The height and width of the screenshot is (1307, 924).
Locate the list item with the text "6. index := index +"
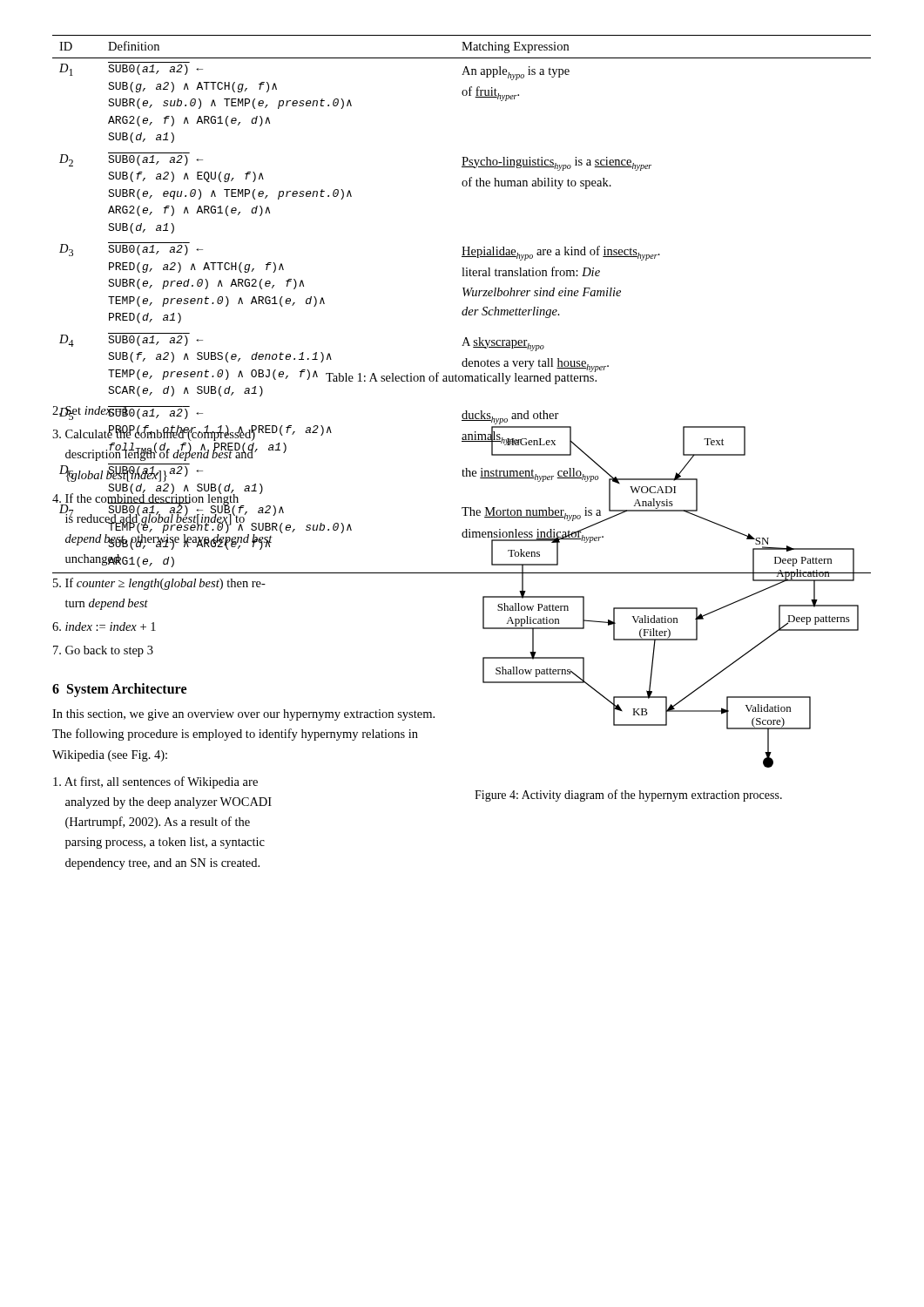tap(104, 626)
